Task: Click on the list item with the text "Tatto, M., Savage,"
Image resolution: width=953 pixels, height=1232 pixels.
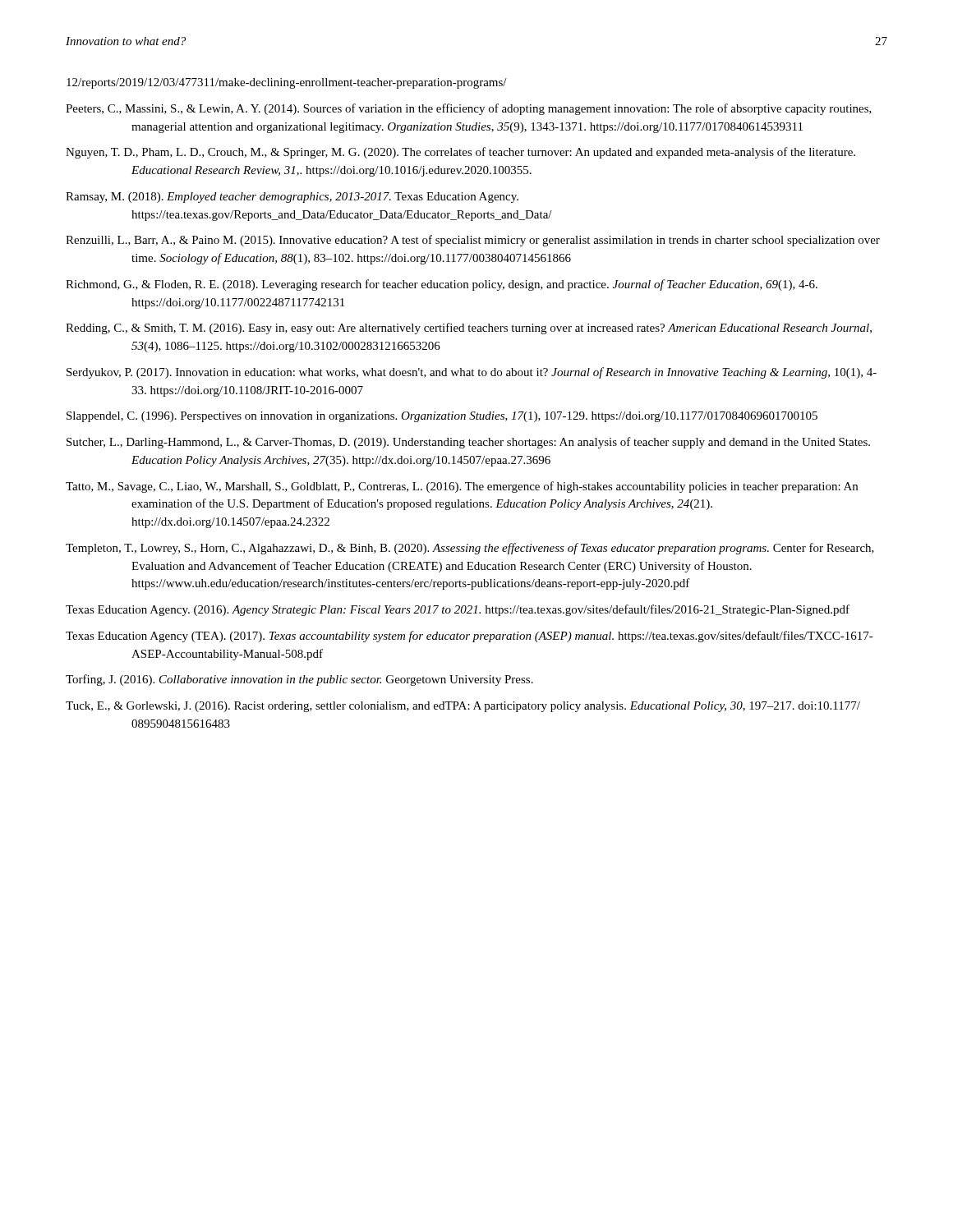Action: click(x=462, y=504)
